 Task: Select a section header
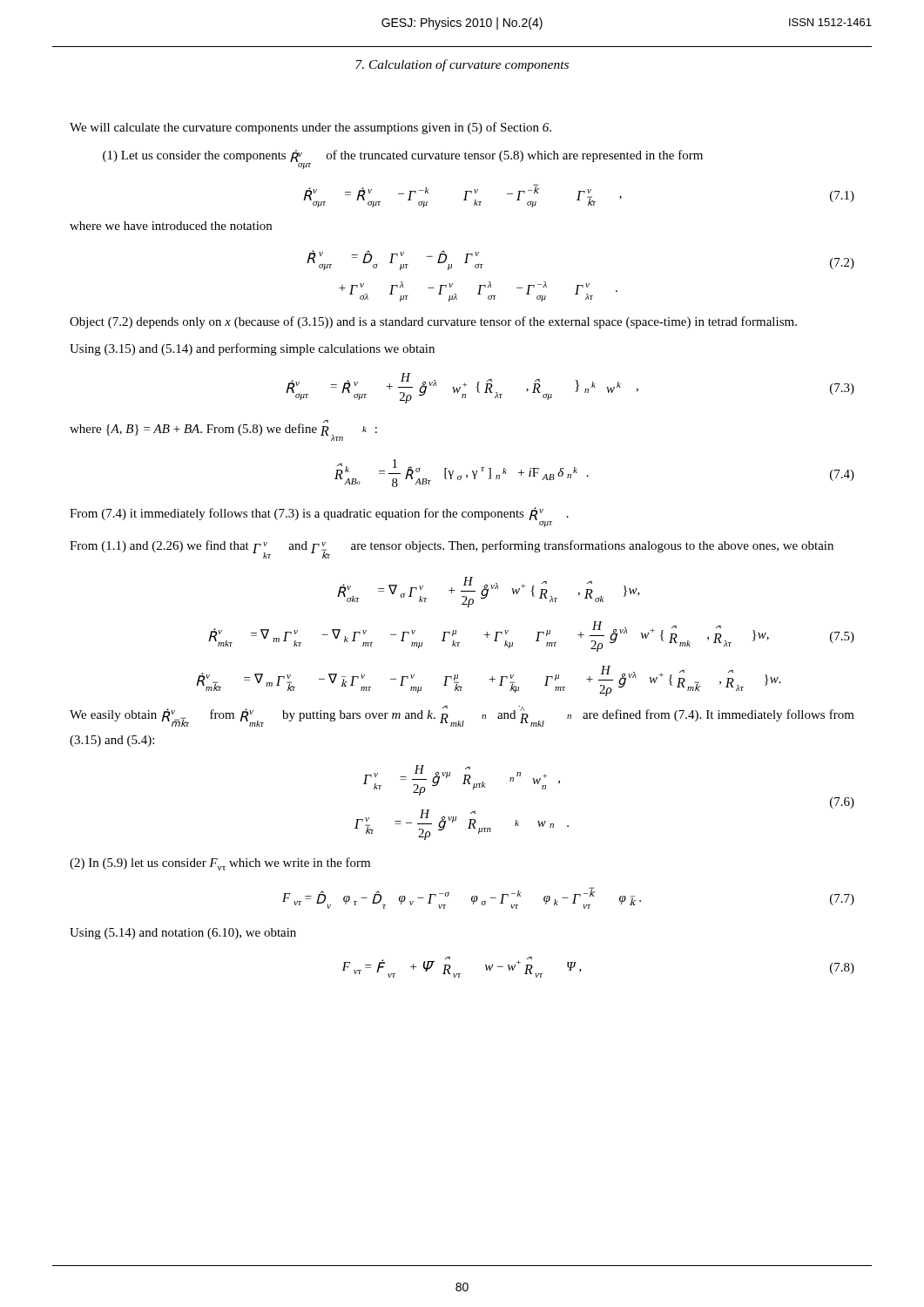point(462,64)
